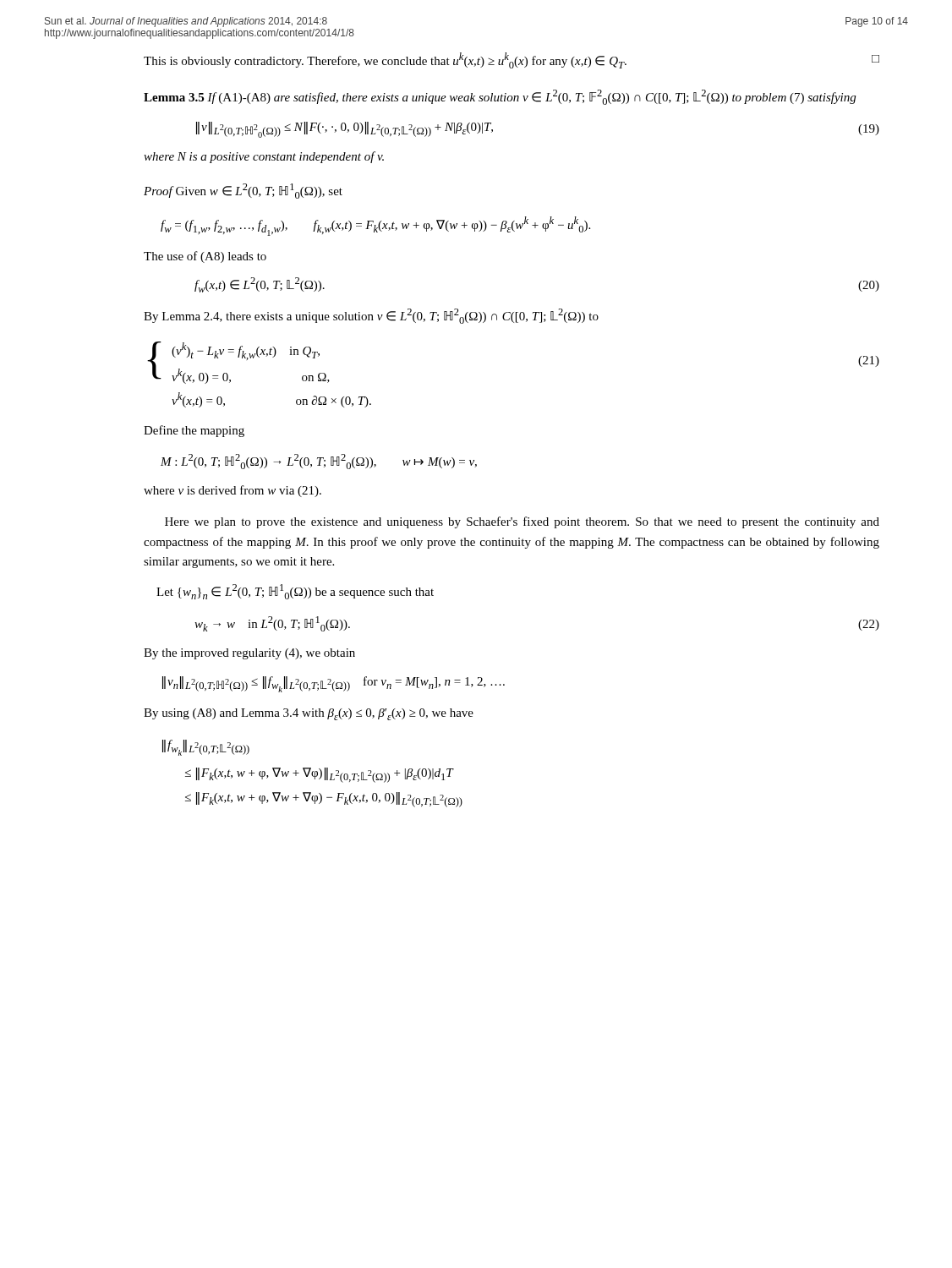Click on the region starting "M : L2(0,"
Viewport: 952px width, 1268px height.
pyautogui.click(x=319, y=462)
